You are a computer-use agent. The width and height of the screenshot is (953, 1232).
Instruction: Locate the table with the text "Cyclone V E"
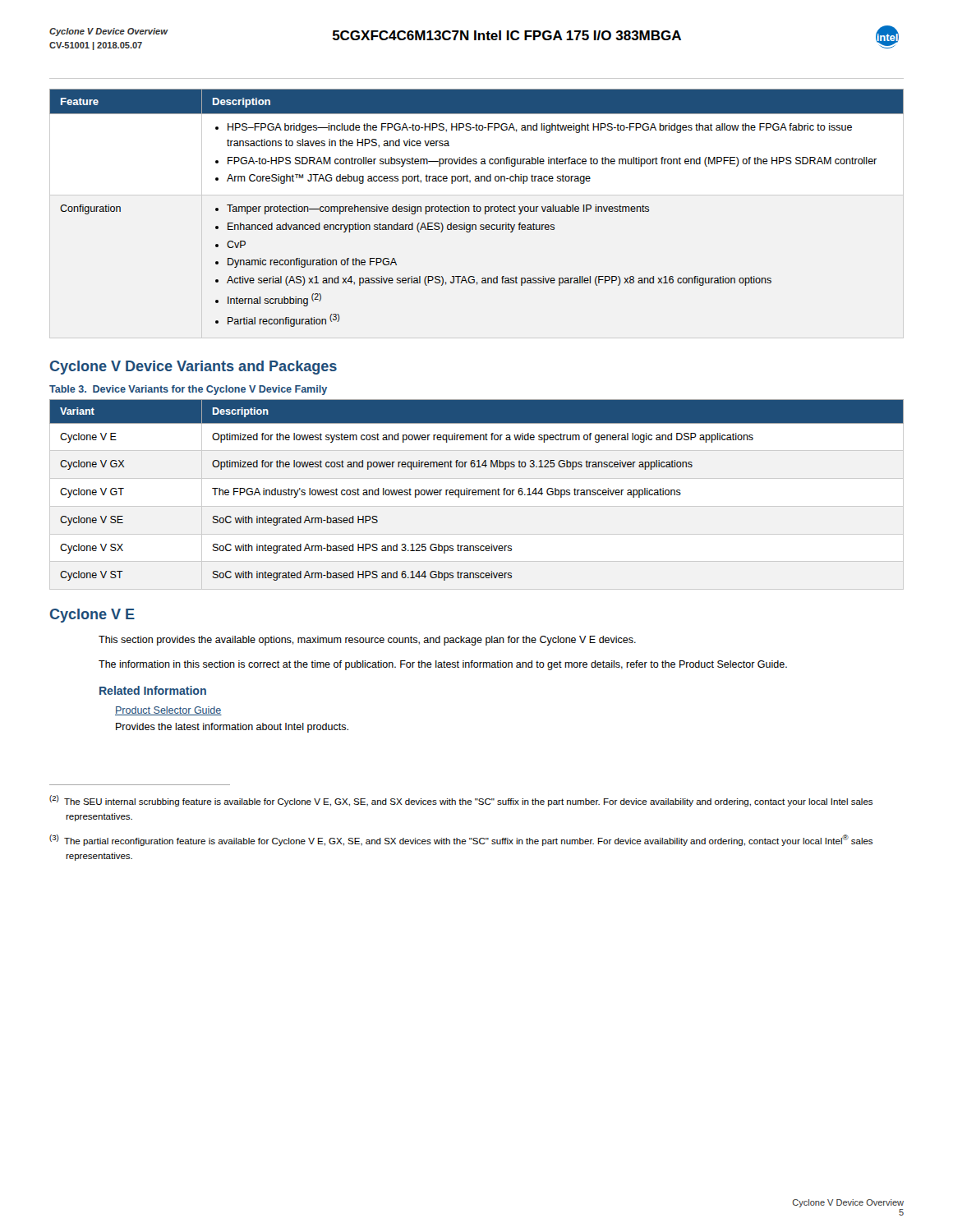(476, 494)
